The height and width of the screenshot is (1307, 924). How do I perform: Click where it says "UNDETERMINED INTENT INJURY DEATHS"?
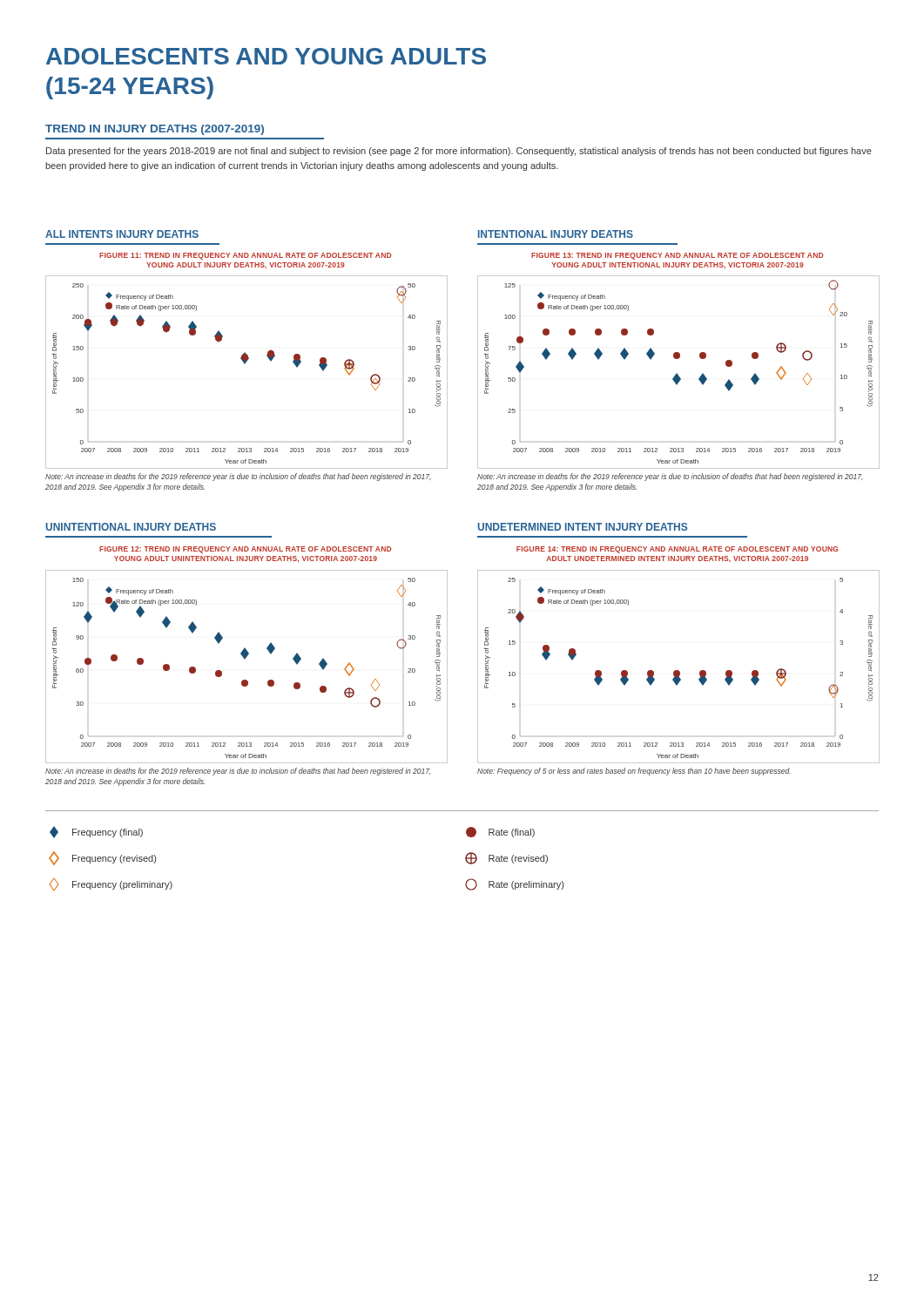[x=583, y=527]
